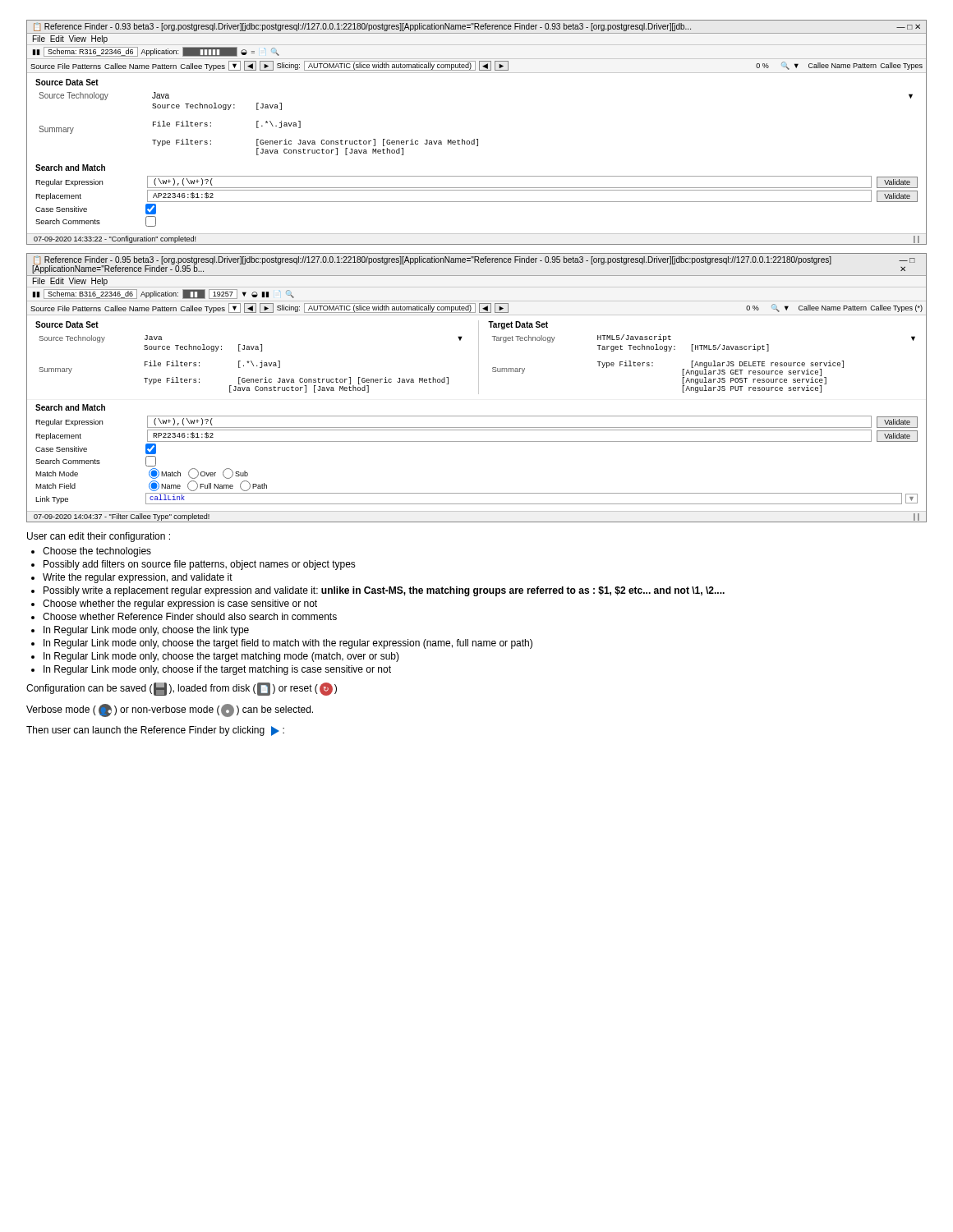Locate the block of text that opens with "Verbose mode (👤●) or"

[x=170, y=710]
